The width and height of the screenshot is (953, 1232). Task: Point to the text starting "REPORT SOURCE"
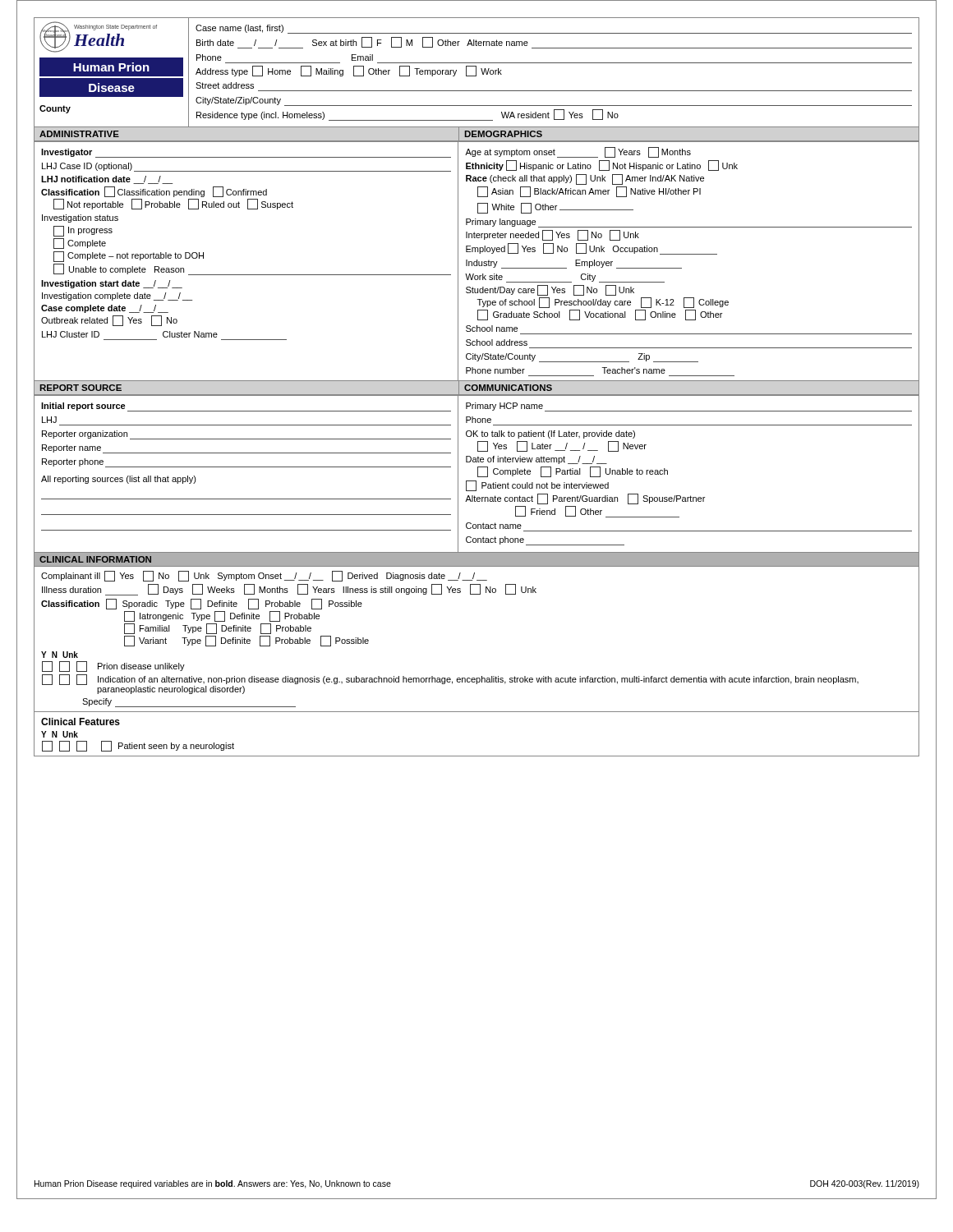tap(81, 387)
